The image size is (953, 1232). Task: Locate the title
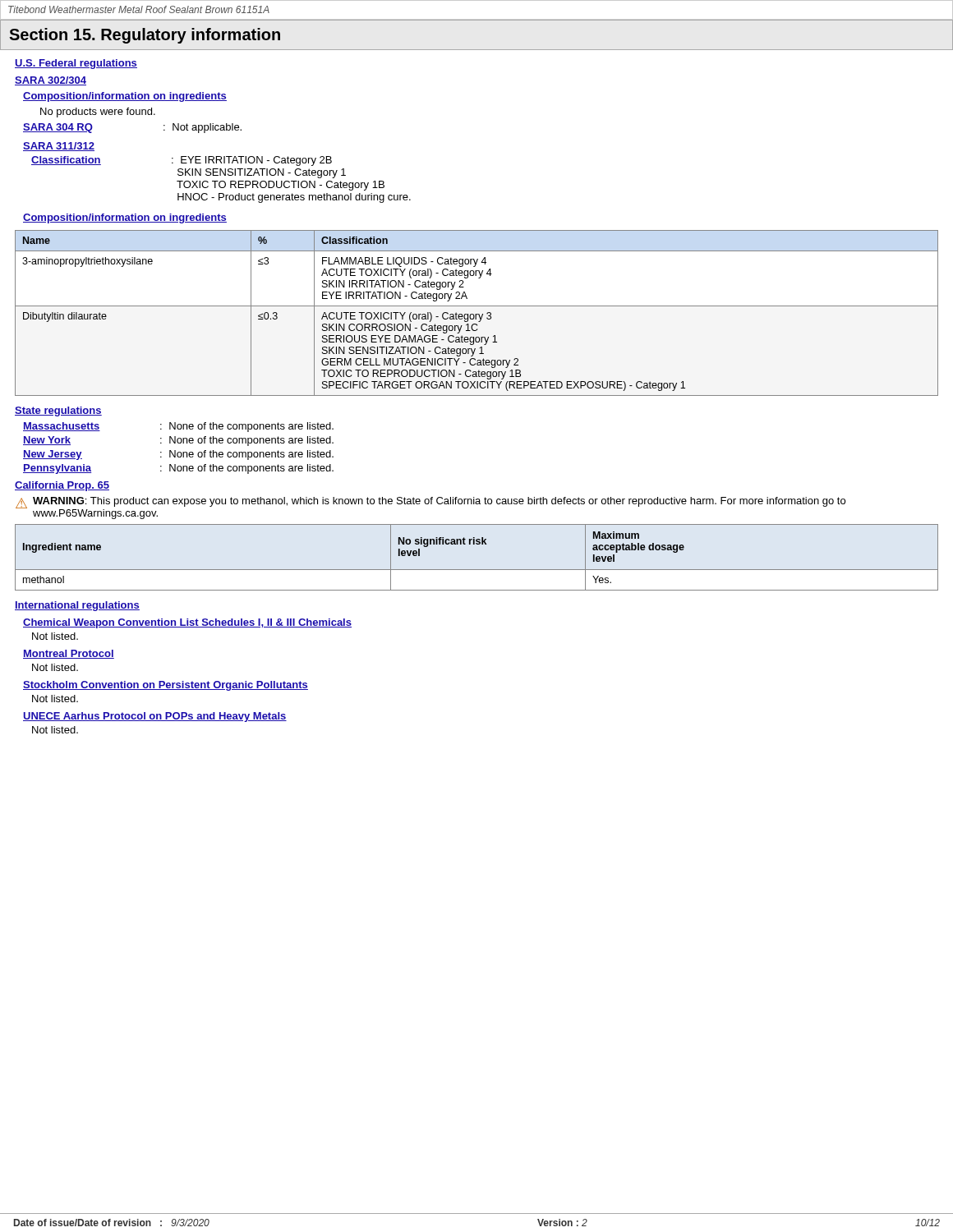[145, 34]
